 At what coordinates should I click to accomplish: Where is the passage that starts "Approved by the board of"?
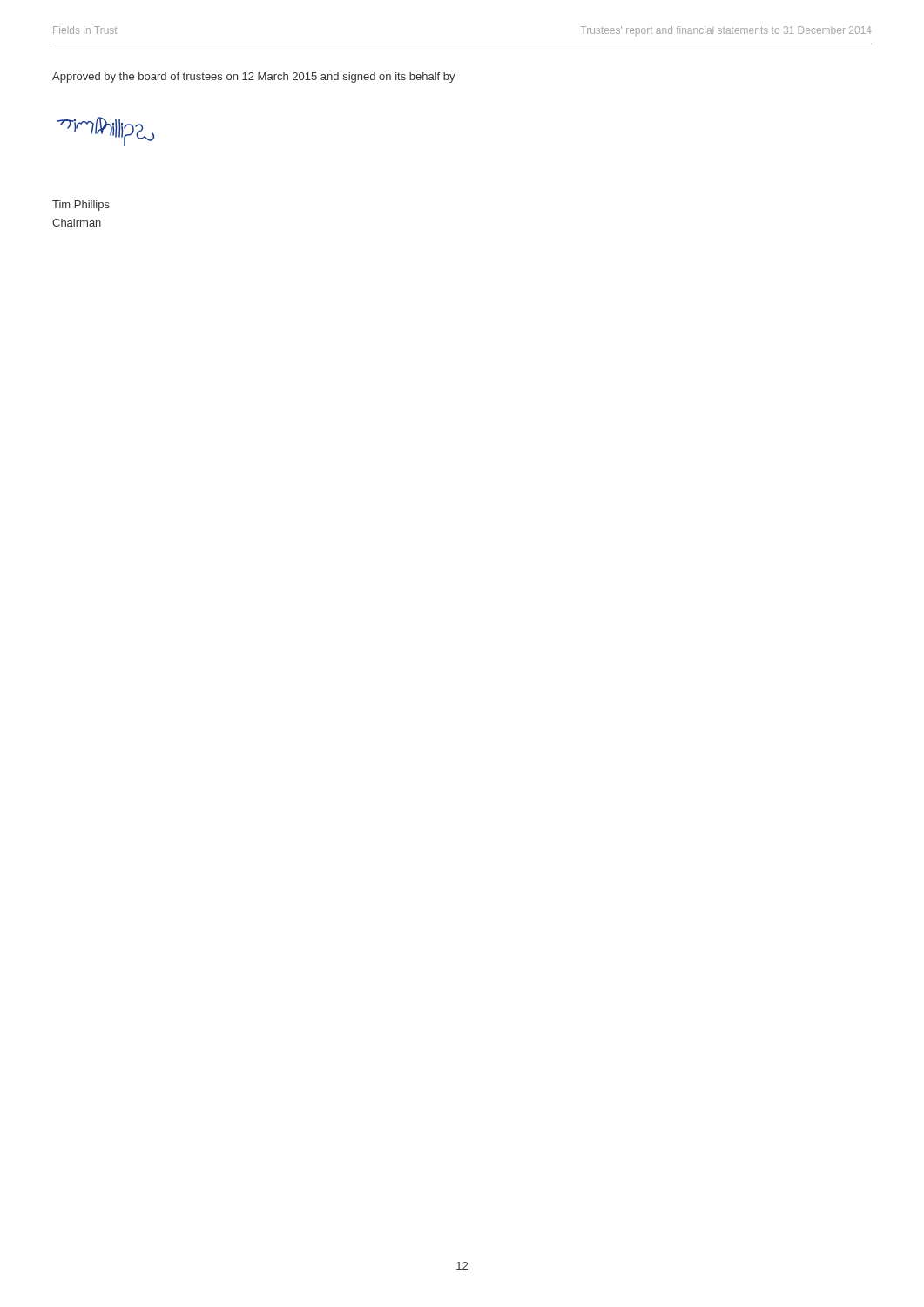[254, 76]
